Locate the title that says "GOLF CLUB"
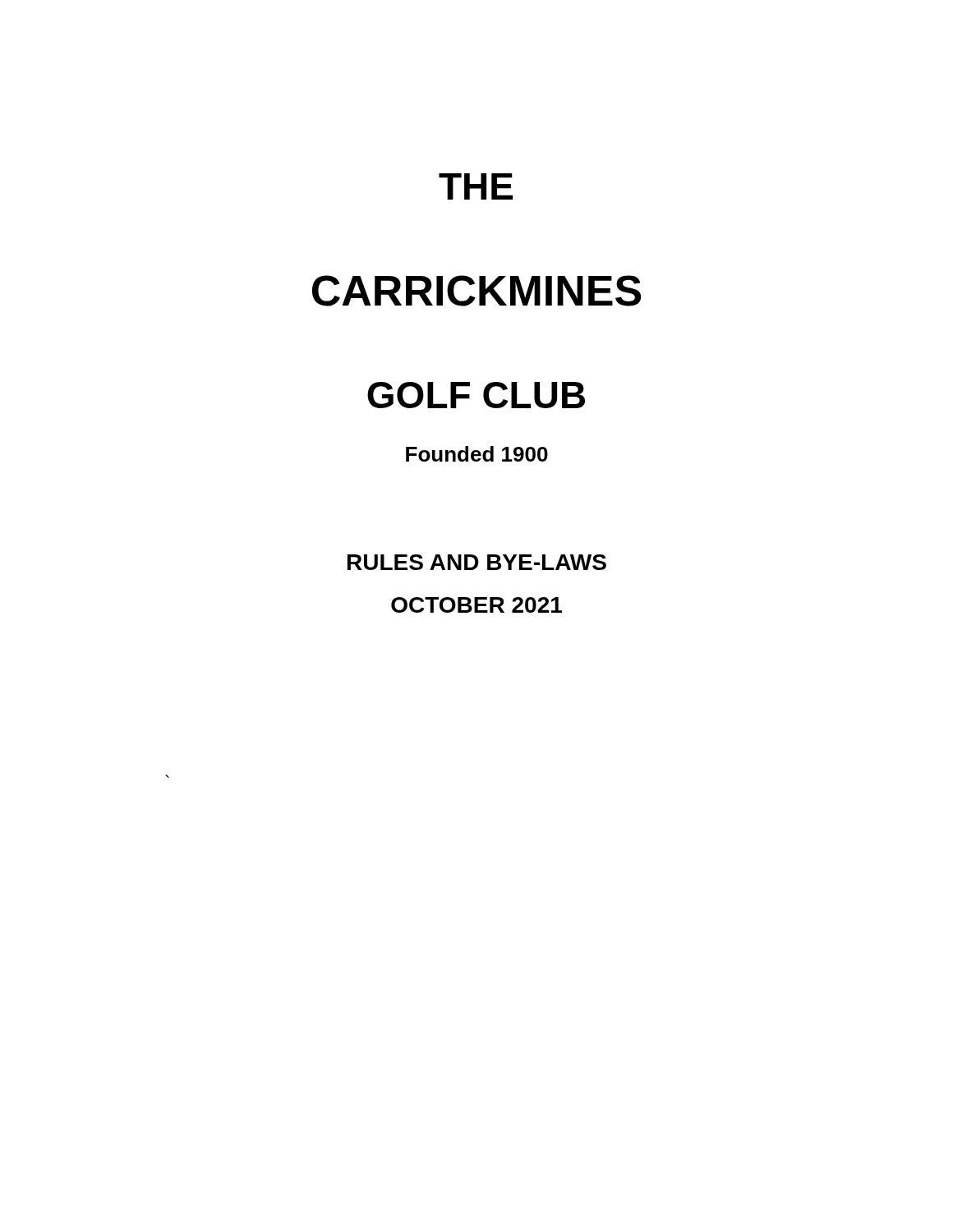The height and width of the screenshot is (1232, 953). pyautogui.click(x=476, y=395)
